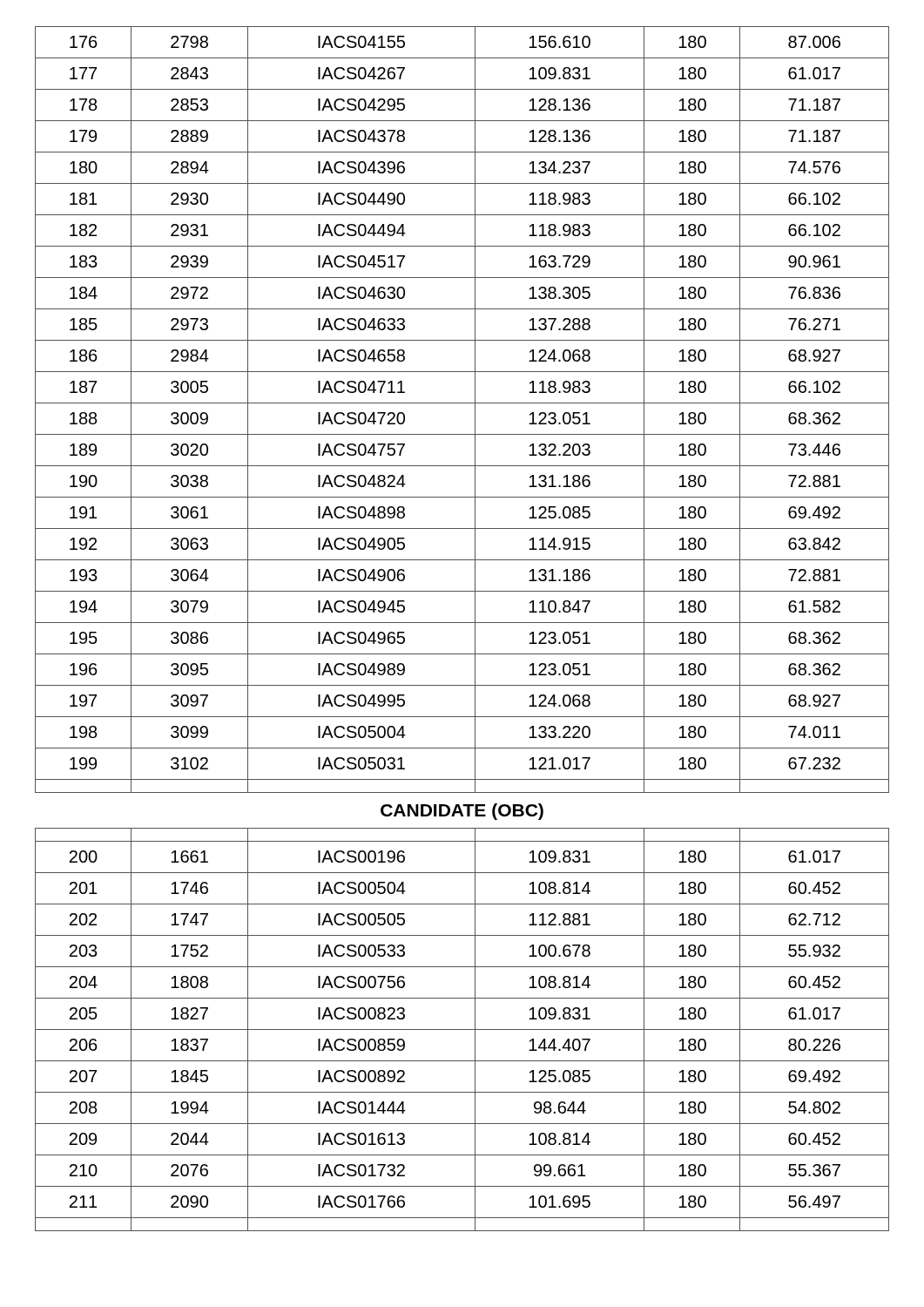Click the table
Image resolution: width=924 pixels, height=1307 pixels.
(462, 629)
